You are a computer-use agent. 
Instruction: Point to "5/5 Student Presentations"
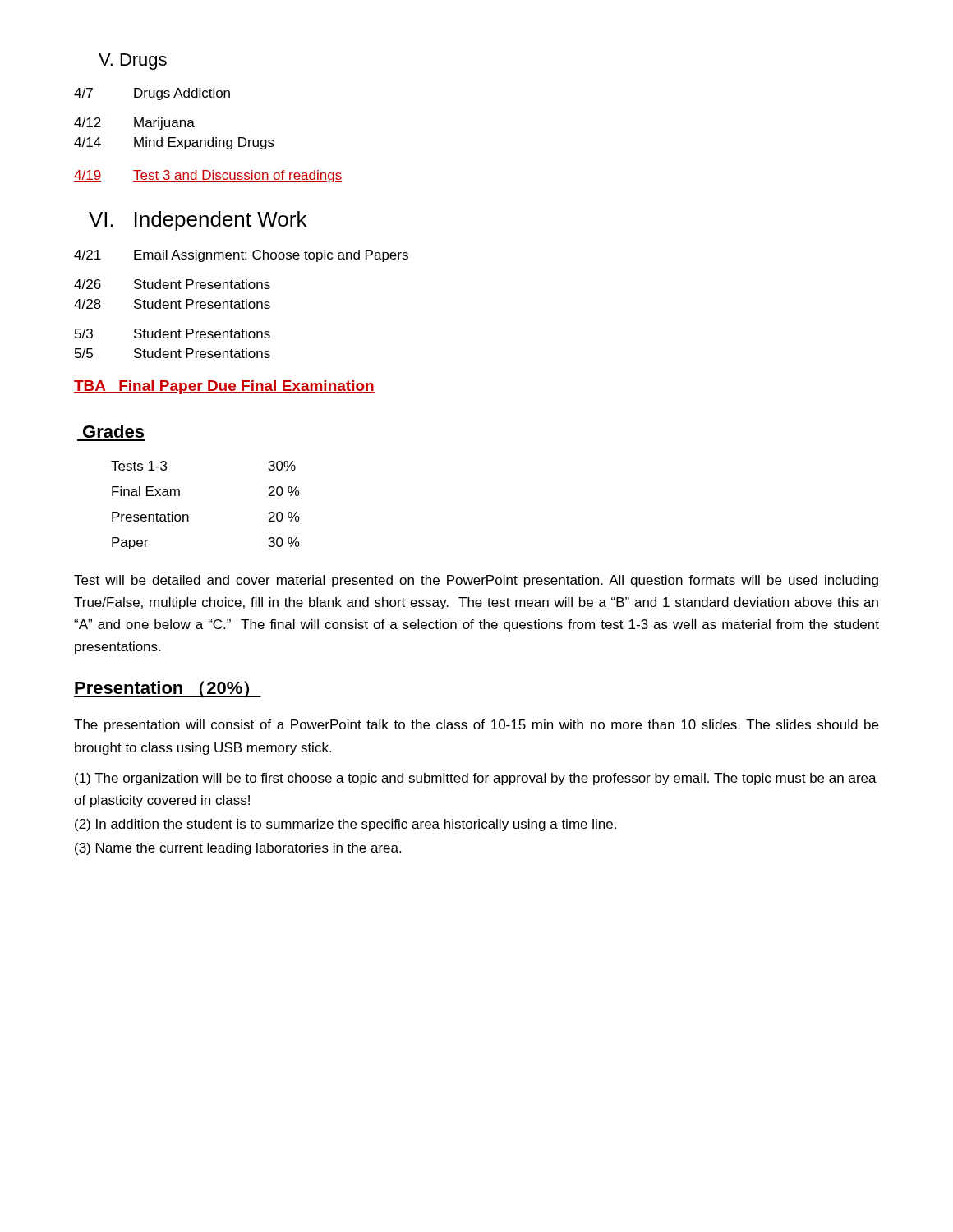tap(172, 354)
